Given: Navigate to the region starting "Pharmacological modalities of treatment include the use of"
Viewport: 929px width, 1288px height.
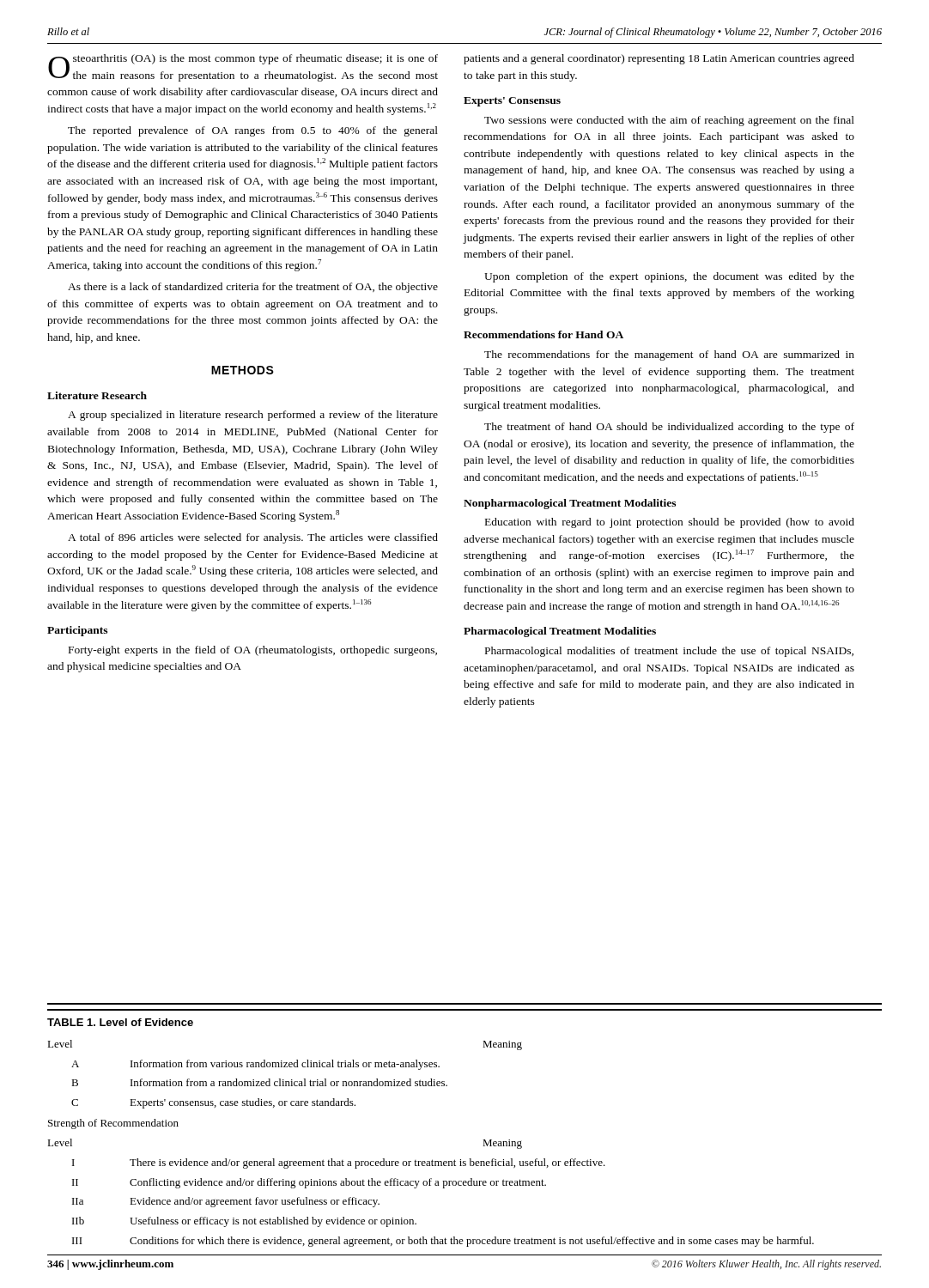Looking at the screenshot, I should pyautogui.click(x=659, y=676).
